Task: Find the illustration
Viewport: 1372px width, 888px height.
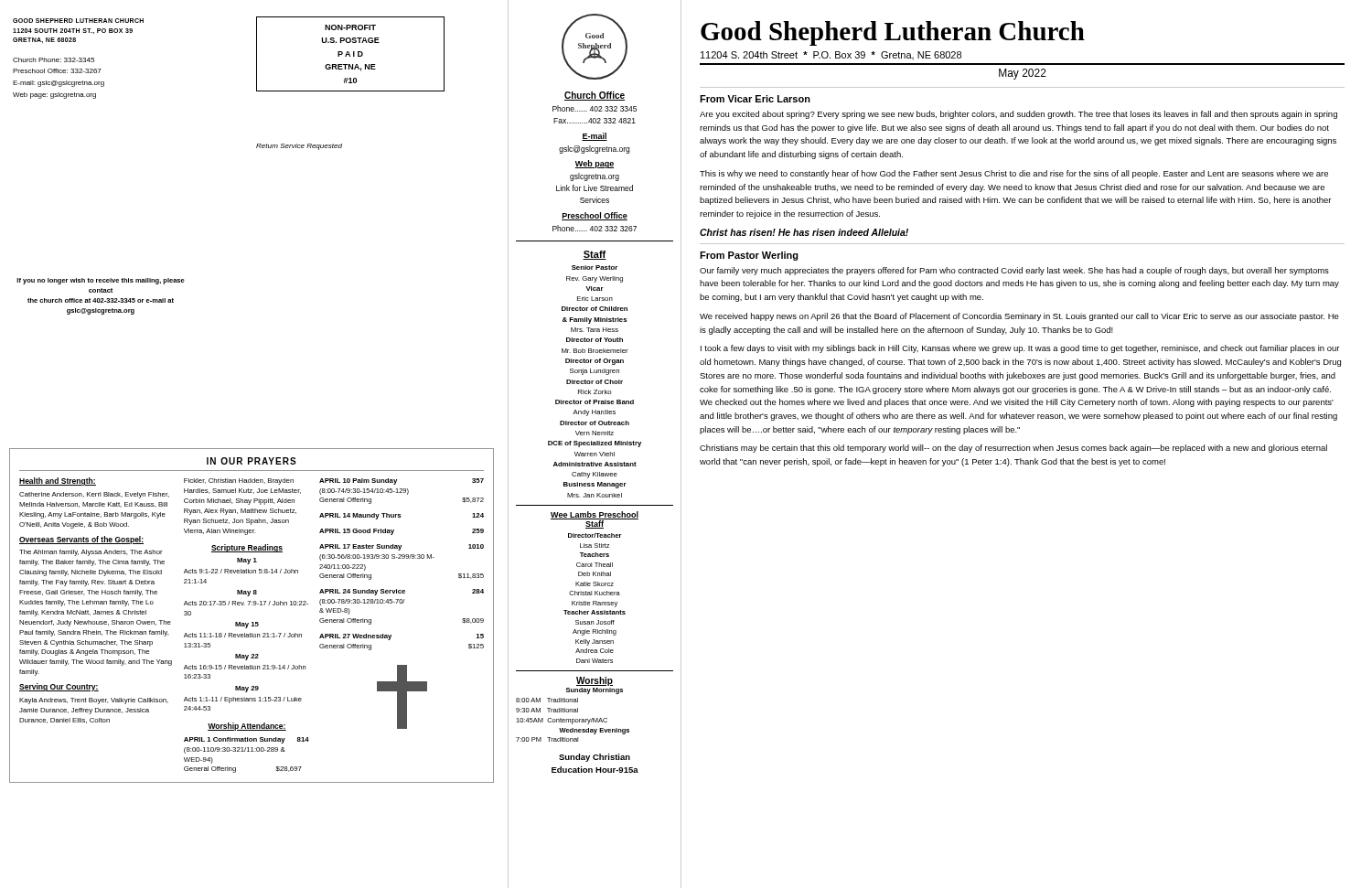Action: (402, 697)
